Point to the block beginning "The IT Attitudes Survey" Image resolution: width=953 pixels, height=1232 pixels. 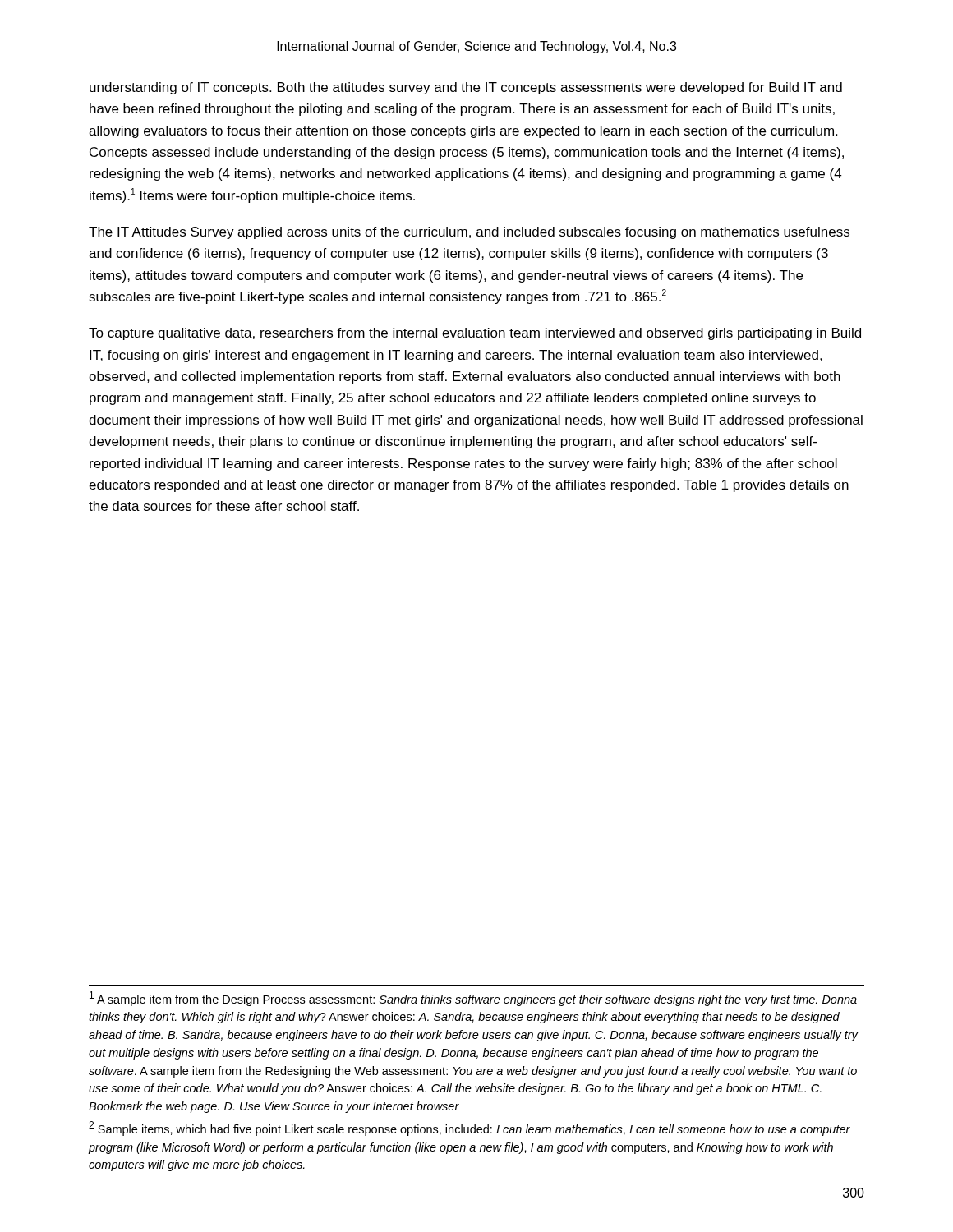coord(469,265)
